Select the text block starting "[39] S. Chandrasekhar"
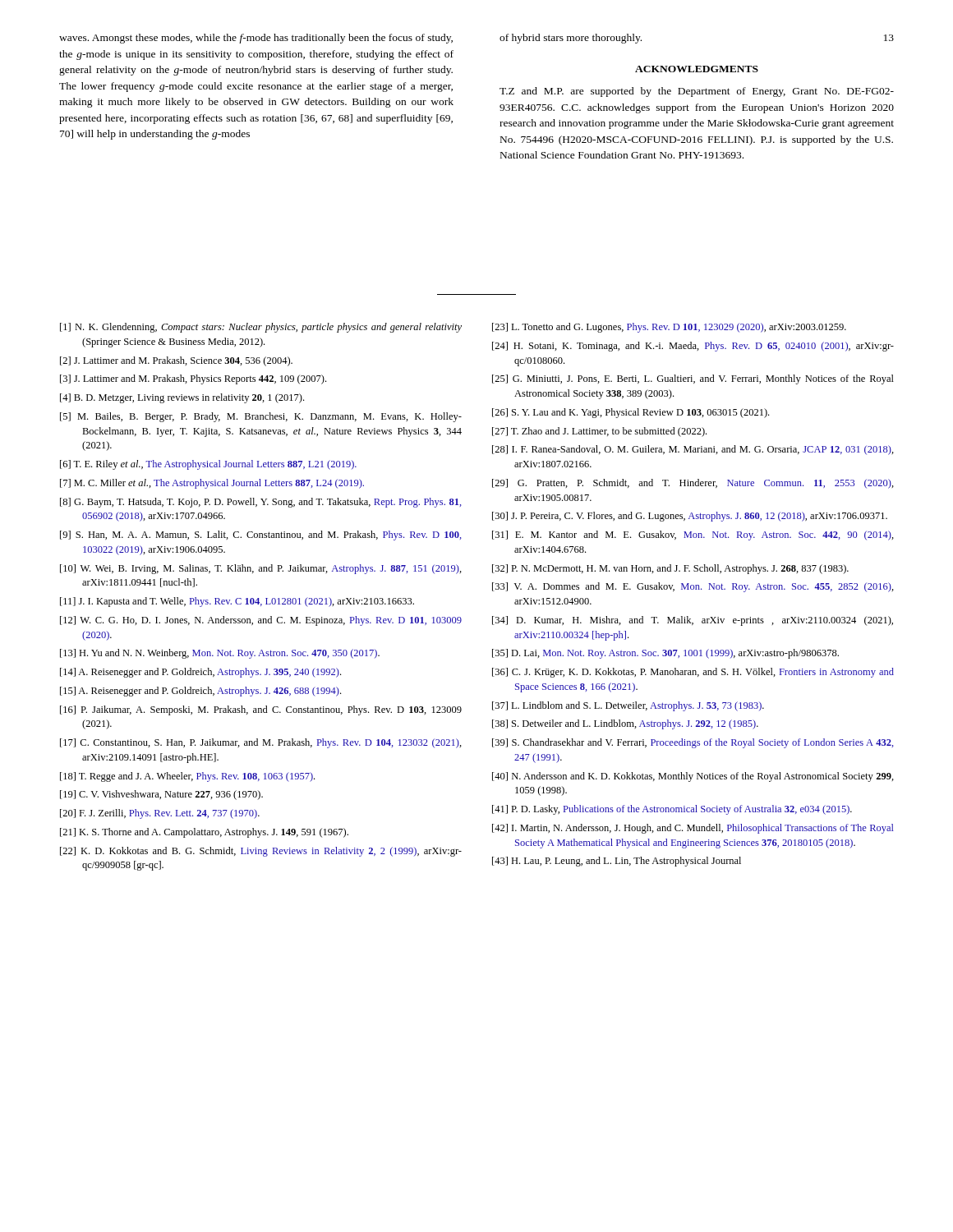Viewport: 953px width, 1232px height. (693, 750)
